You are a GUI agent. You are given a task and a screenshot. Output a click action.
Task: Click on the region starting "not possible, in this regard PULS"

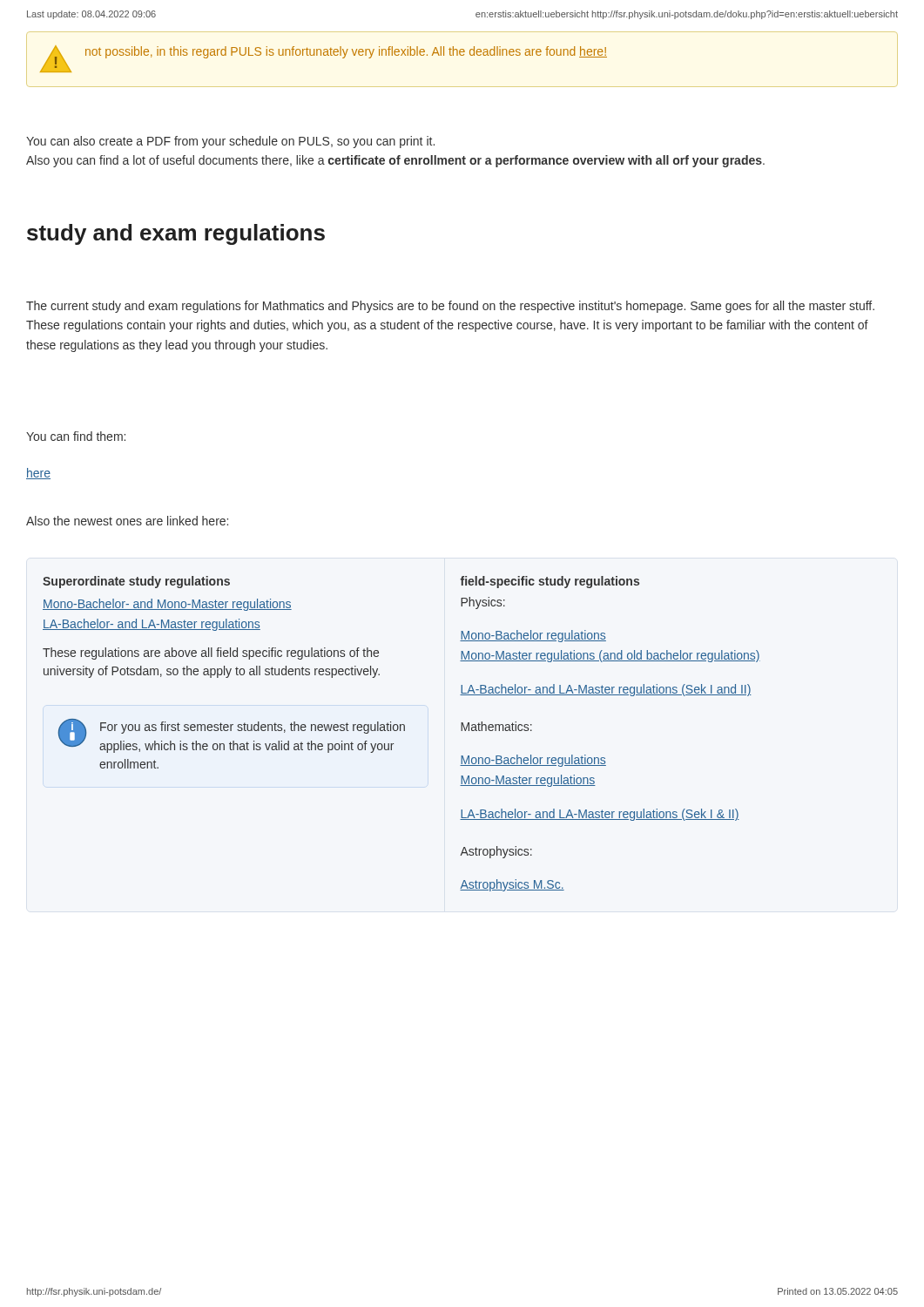[346, 51]
